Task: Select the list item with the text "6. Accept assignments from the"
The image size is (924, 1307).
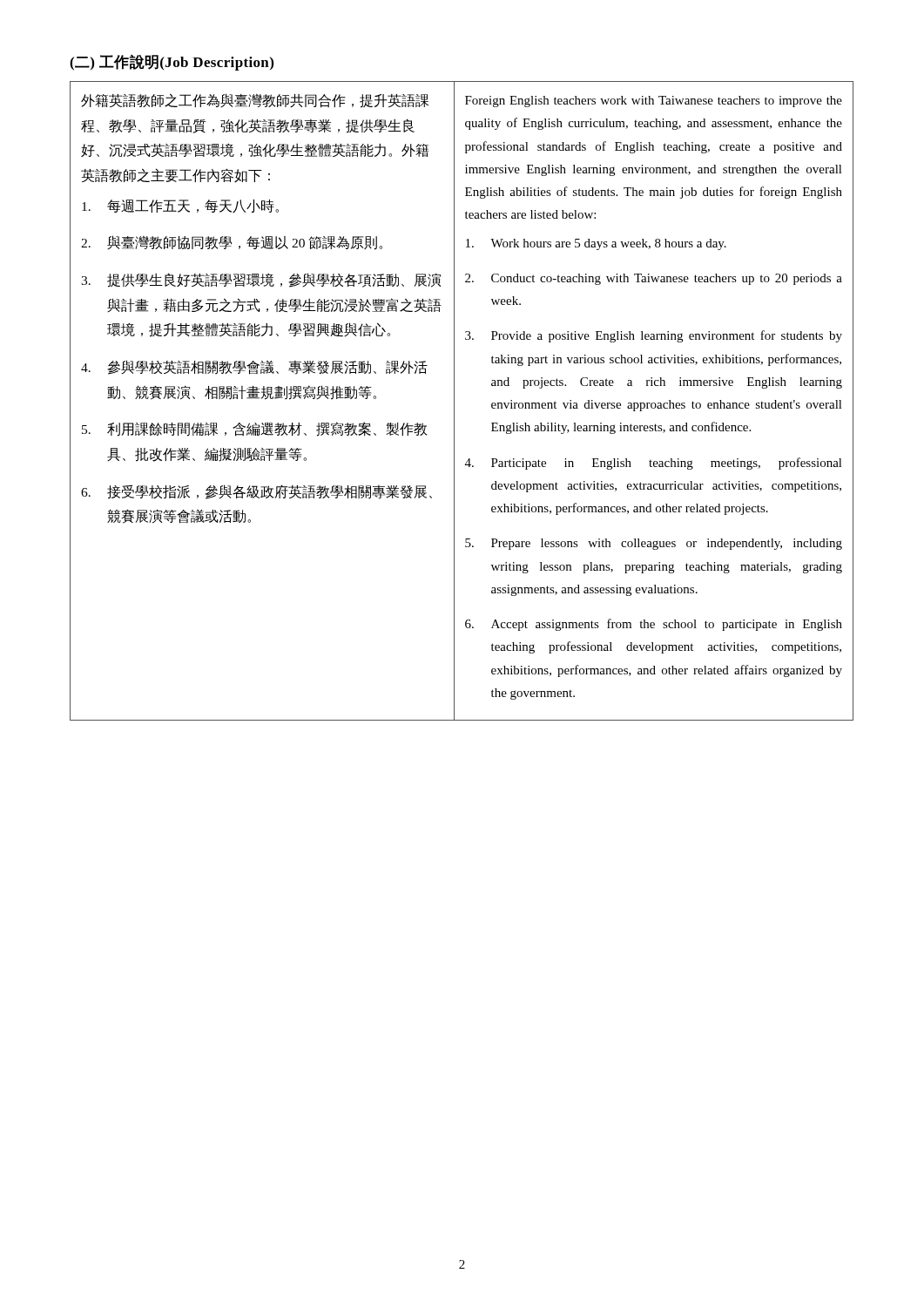Action: 653,658
